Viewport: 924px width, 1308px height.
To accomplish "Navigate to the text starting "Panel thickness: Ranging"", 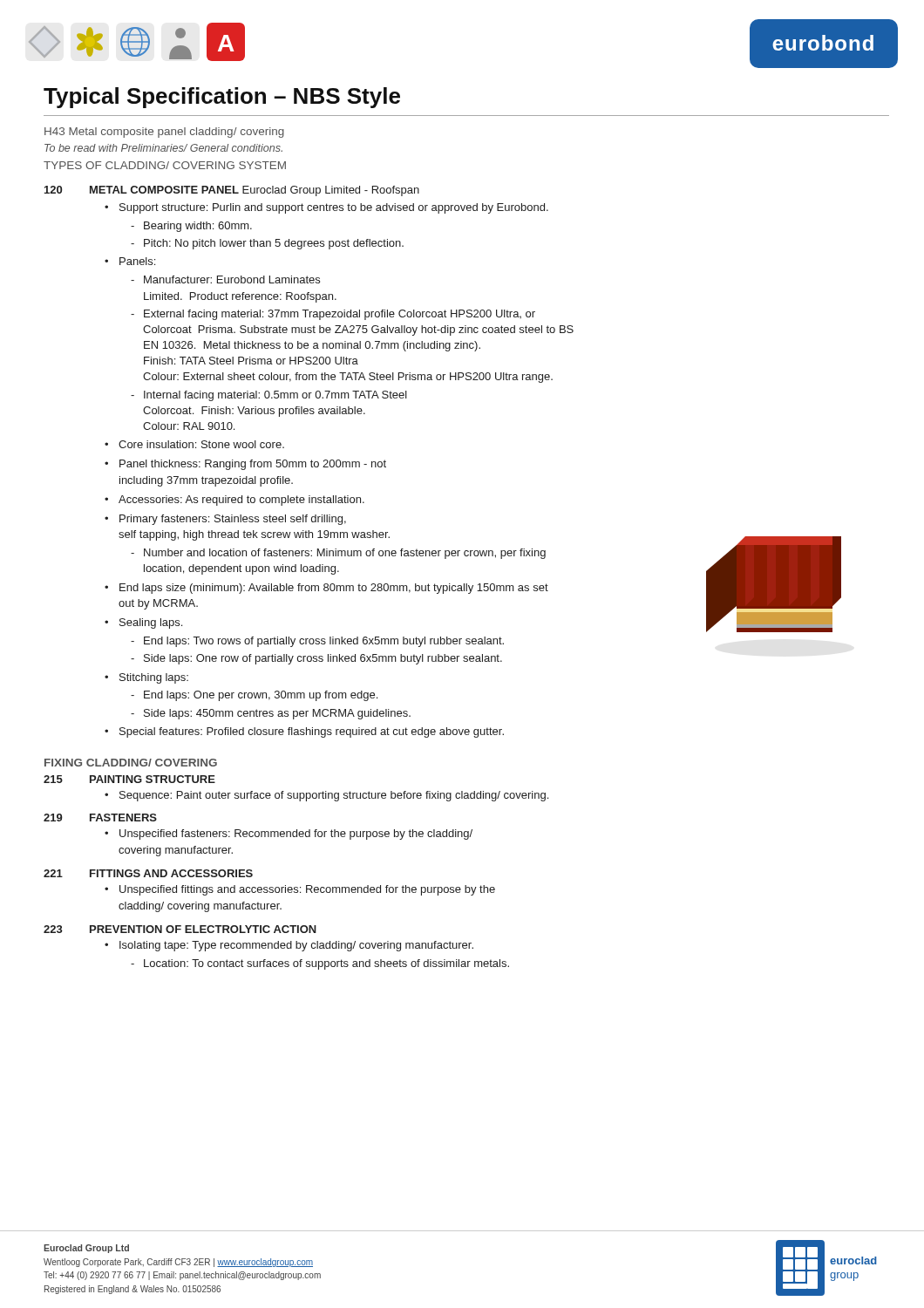I will (x=252, y=472).
